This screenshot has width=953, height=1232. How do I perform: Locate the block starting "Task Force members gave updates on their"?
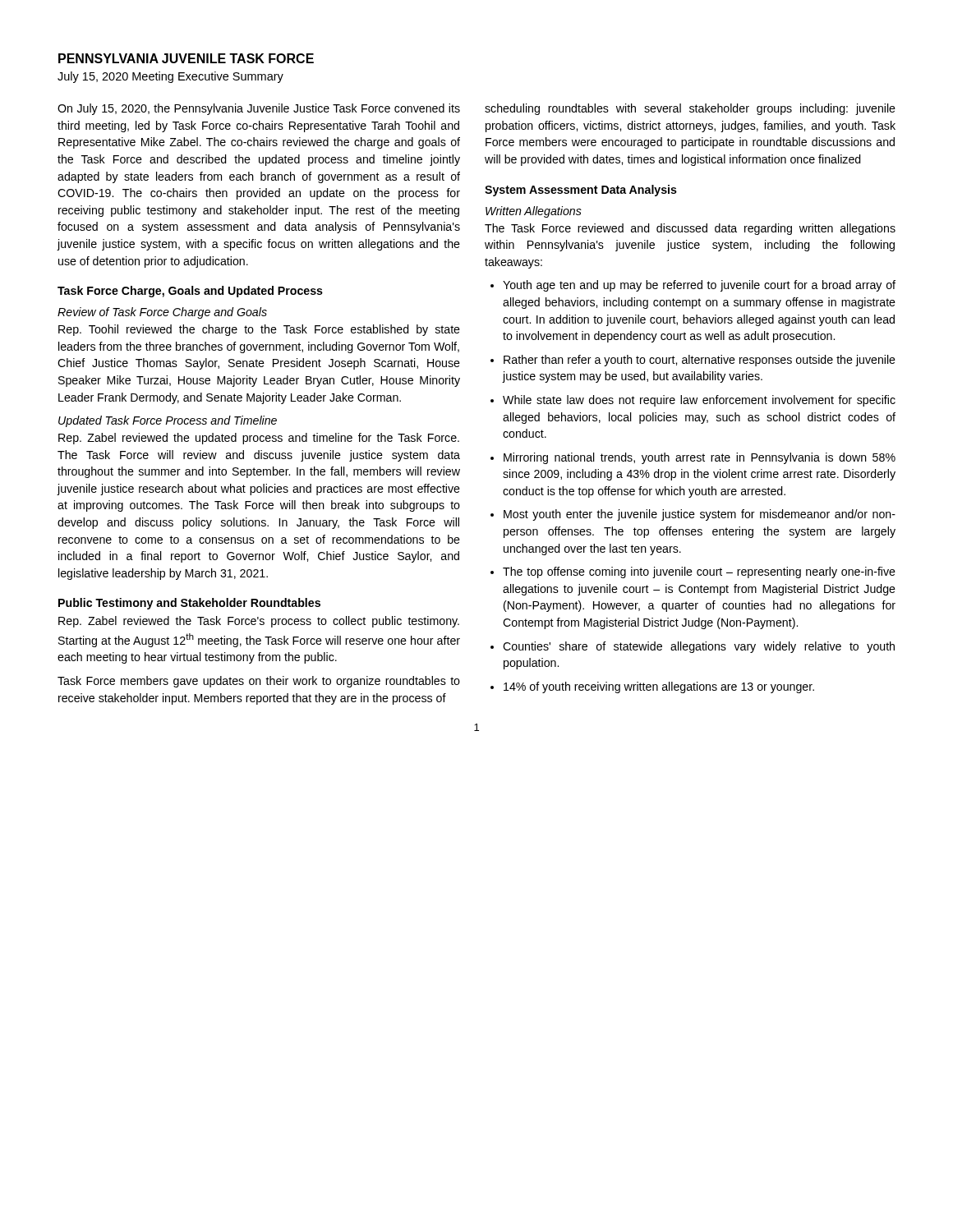pos(259,690)
